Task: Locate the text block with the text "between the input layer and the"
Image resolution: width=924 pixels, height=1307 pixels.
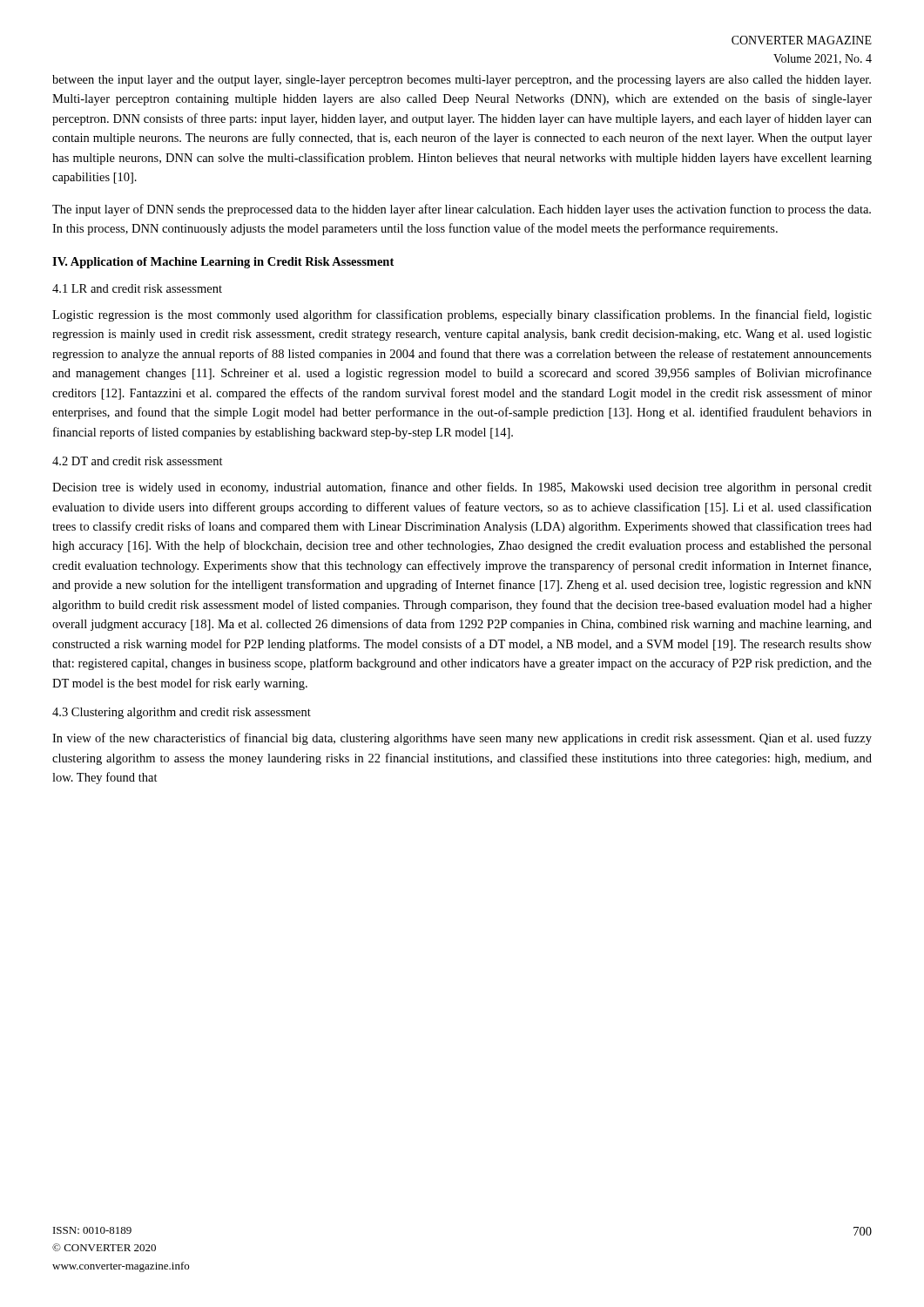Action: point(462,128)
